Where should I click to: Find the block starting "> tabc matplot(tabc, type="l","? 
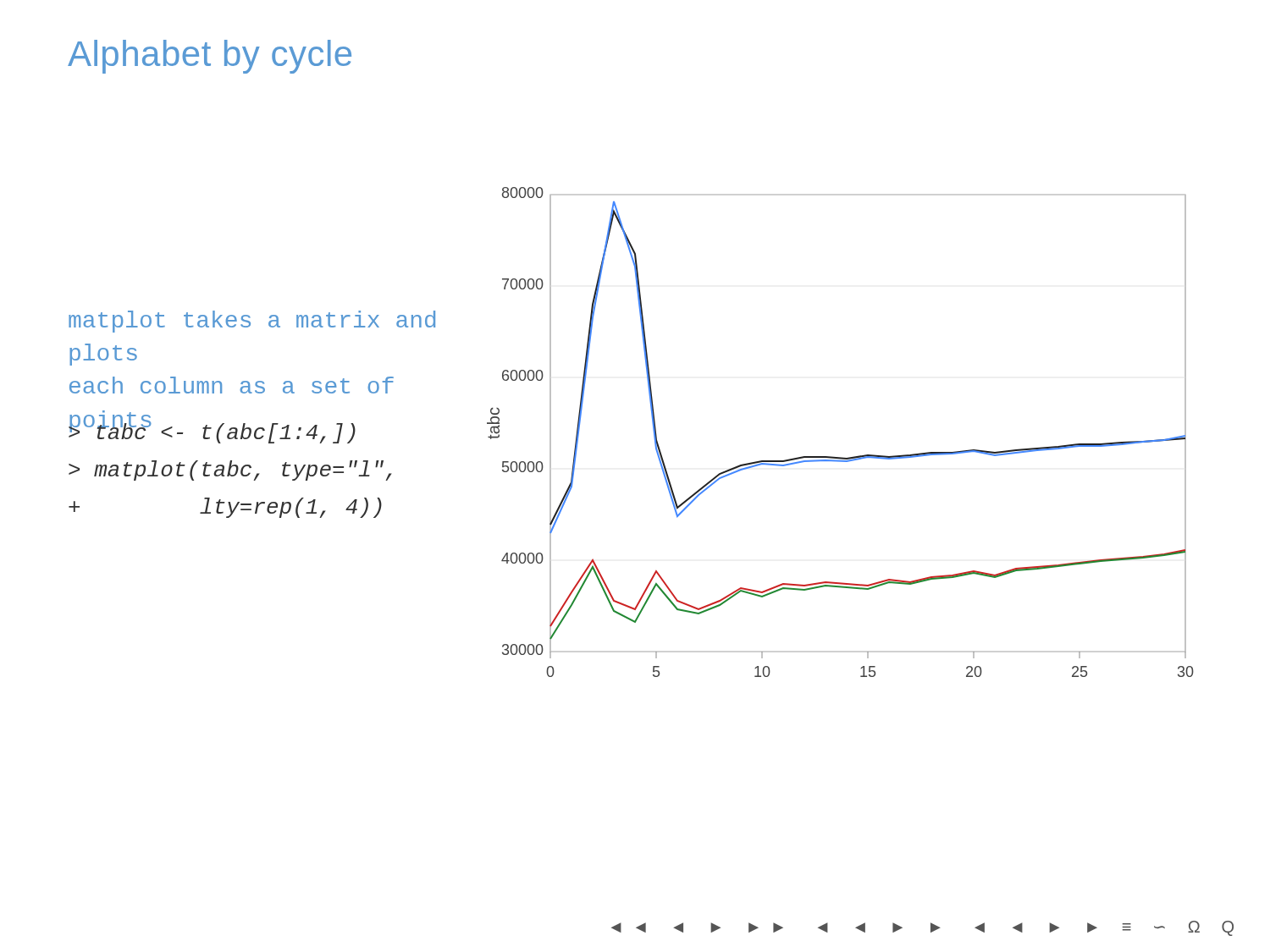[x=271, y=471]
